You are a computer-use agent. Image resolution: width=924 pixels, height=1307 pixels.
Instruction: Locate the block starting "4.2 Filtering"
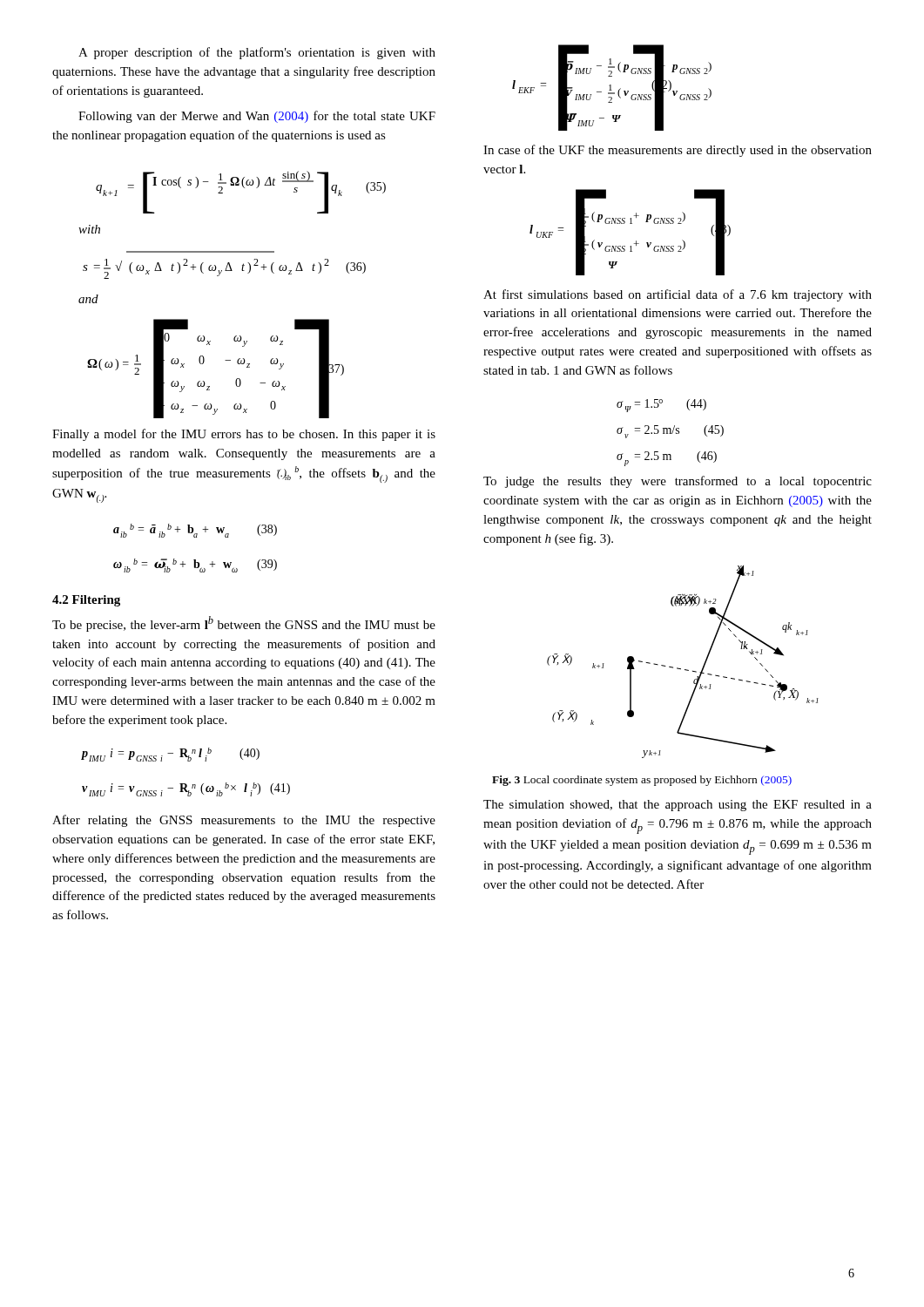86,599
